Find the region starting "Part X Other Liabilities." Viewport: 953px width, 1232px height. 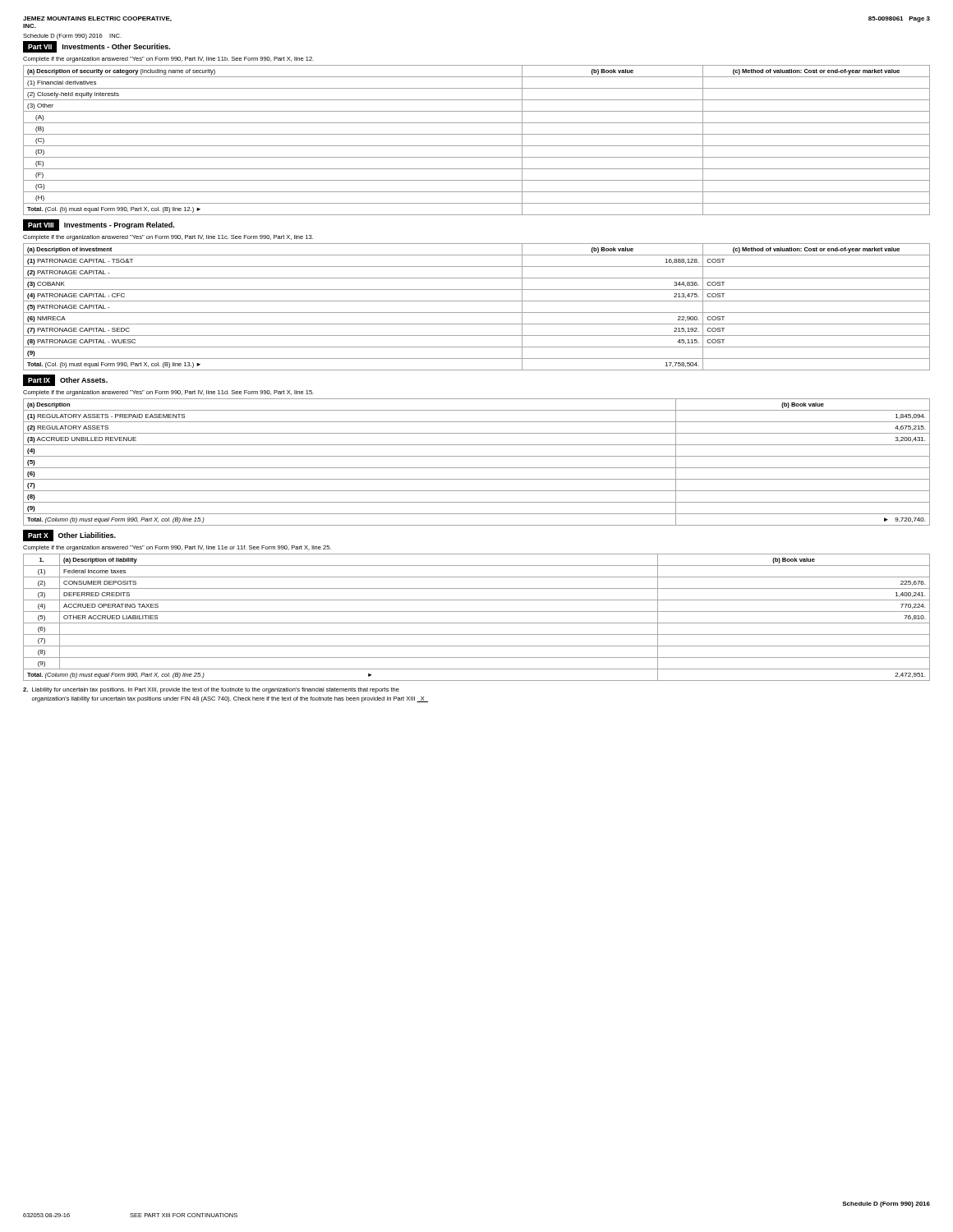click(69, 535)
